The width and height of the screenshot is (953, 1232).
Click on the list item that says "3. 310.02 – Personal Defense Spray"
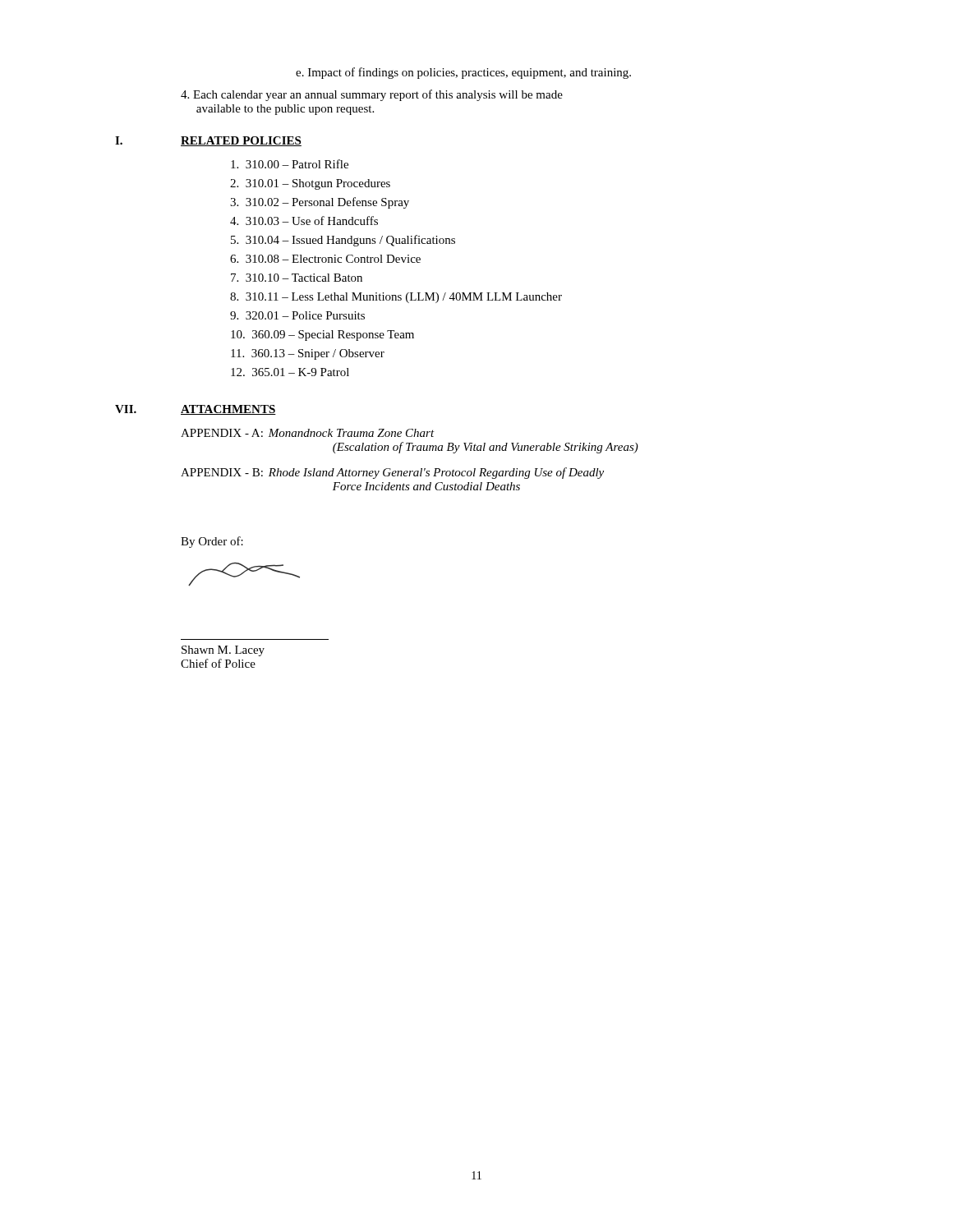pyautogui.click(x=320, y=202)
